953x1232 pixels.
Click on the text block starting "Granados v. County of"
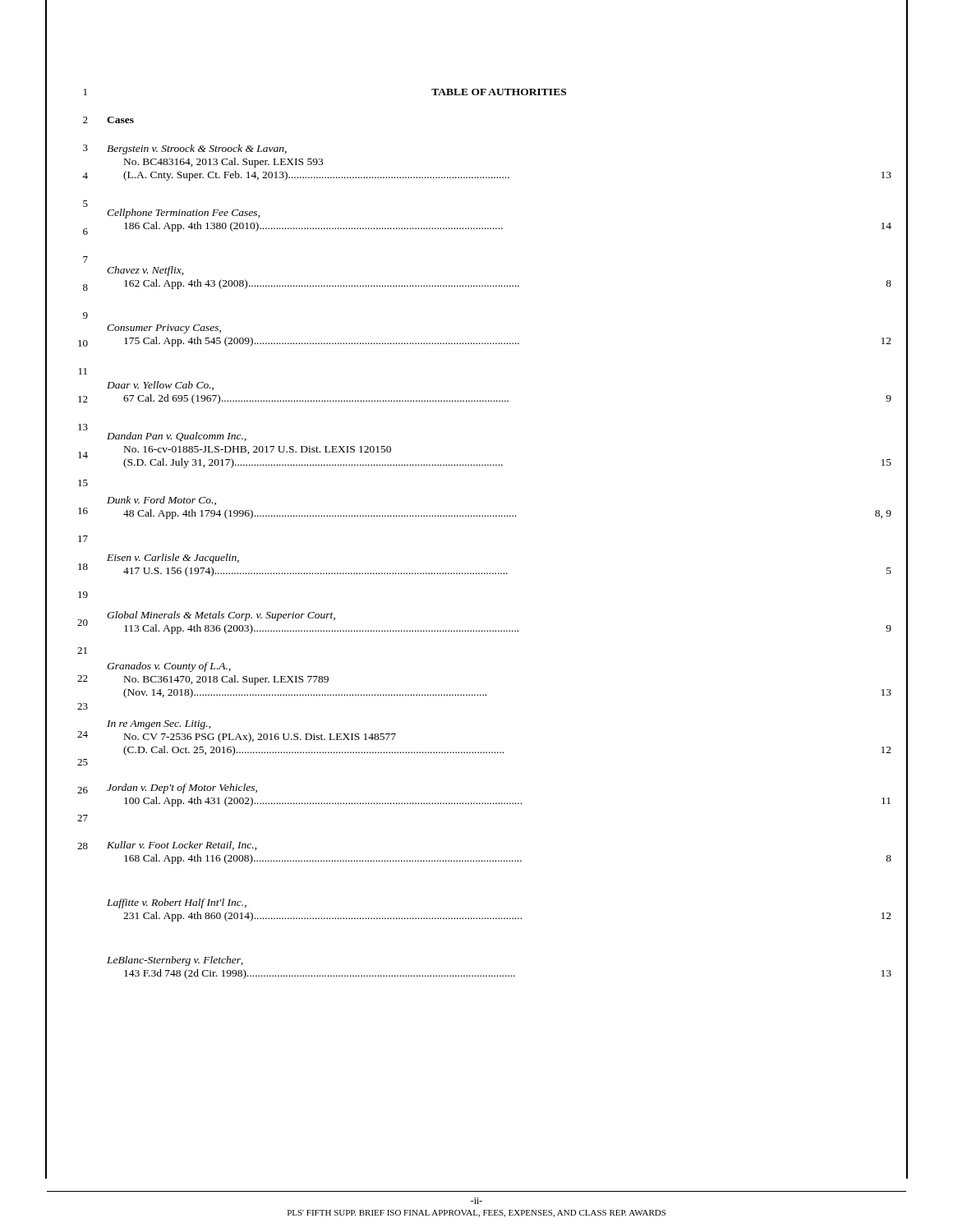(x=169, y=667)
